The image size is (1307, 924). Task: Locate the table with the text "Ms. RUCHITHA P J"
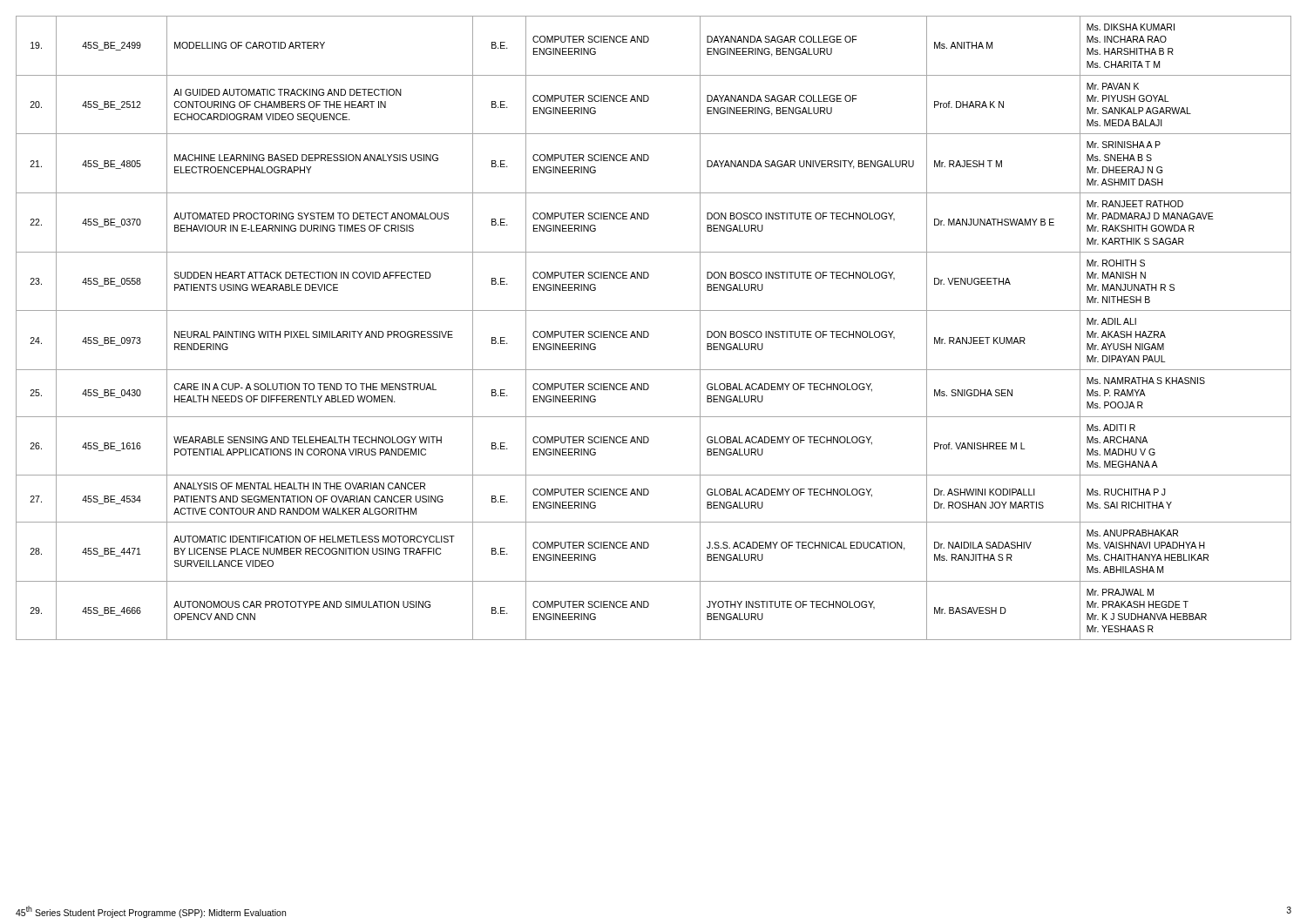(x=654, y=328)
